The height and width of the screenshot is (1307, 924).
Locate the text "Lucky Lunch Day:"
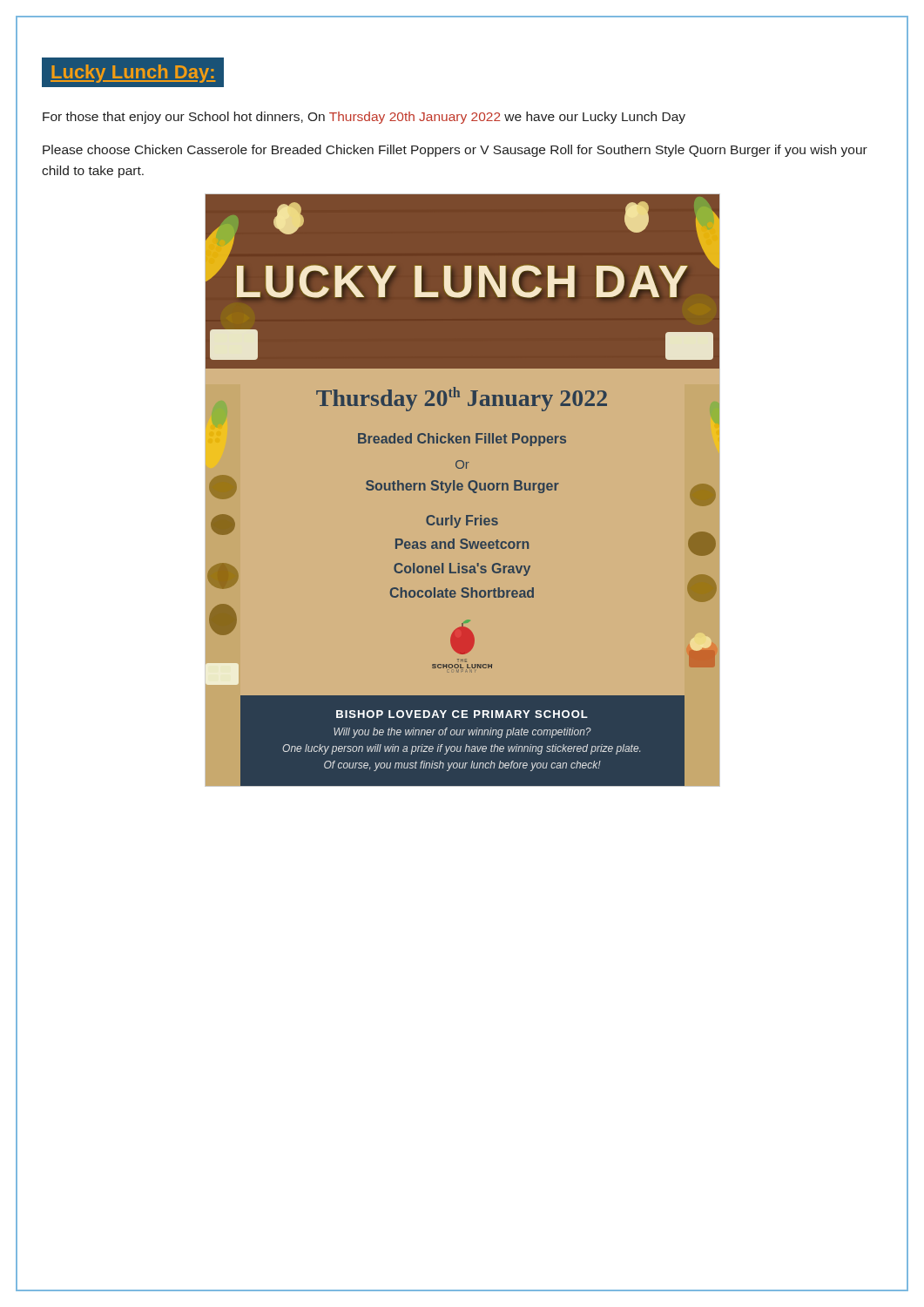coord(133,72)
